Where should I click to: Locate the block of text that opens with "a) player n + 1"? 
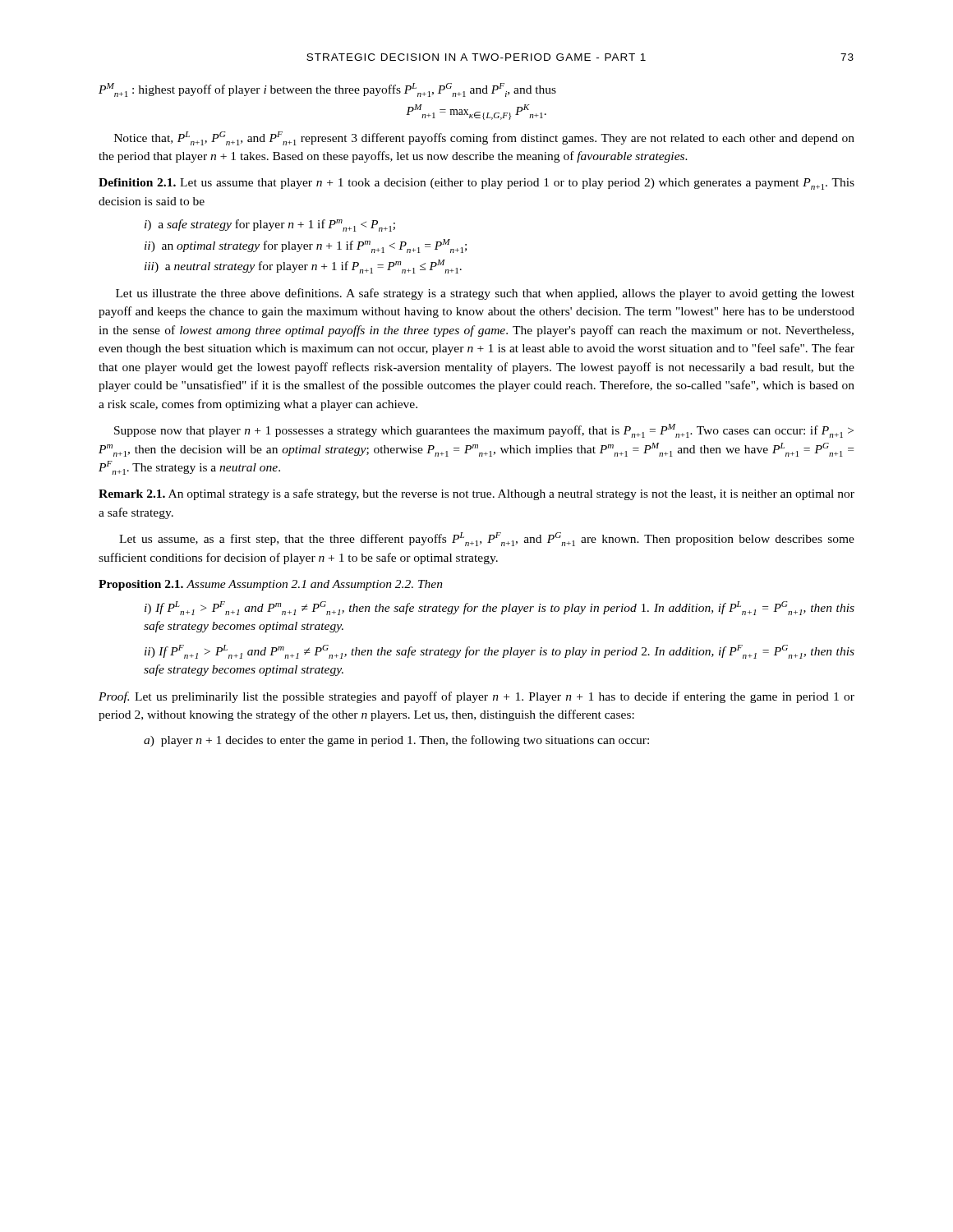tap(397, 739)
